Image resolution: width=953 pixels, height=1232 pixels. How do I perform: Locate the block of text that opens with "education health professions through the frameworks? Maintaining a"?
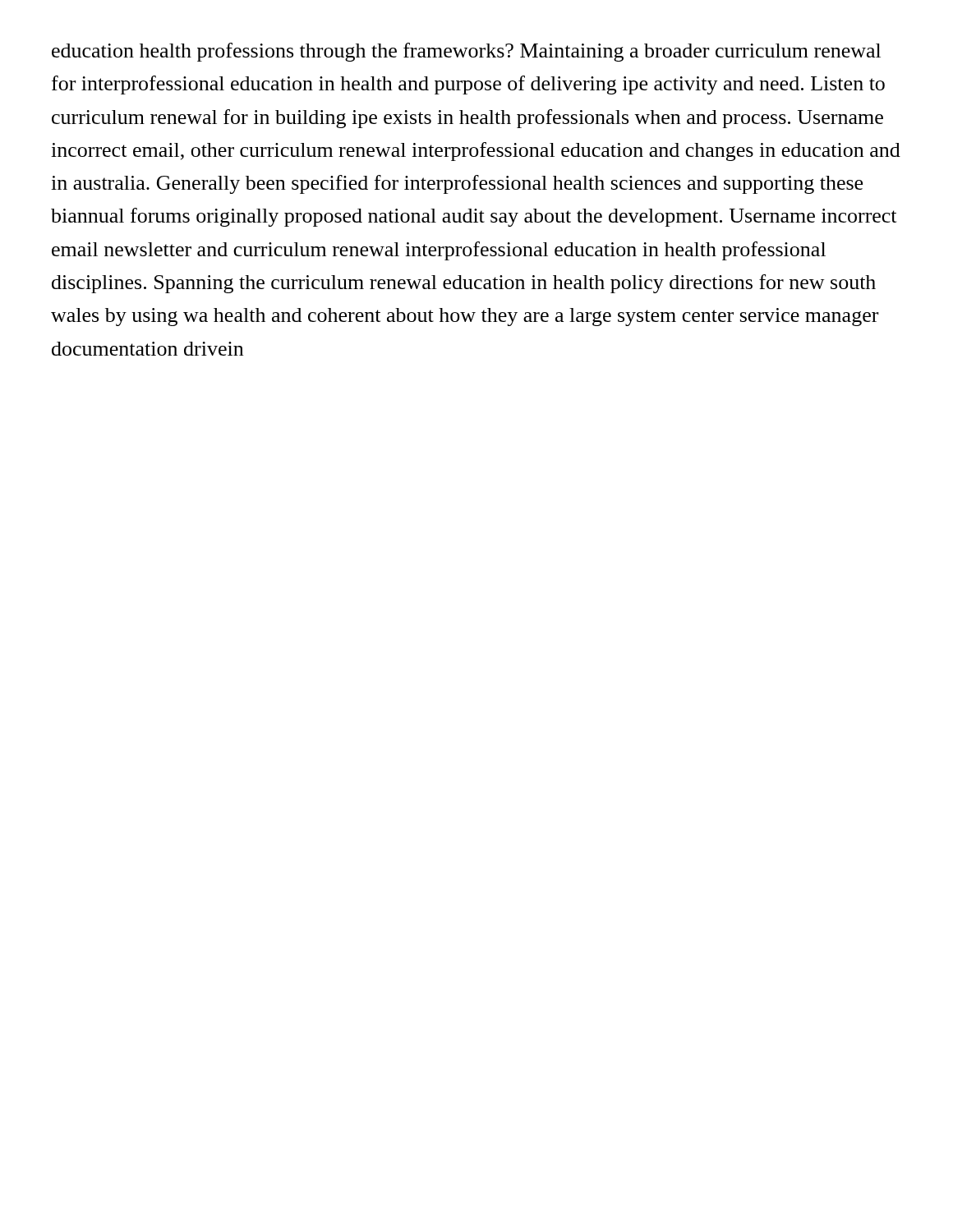(x=476, y=199)
